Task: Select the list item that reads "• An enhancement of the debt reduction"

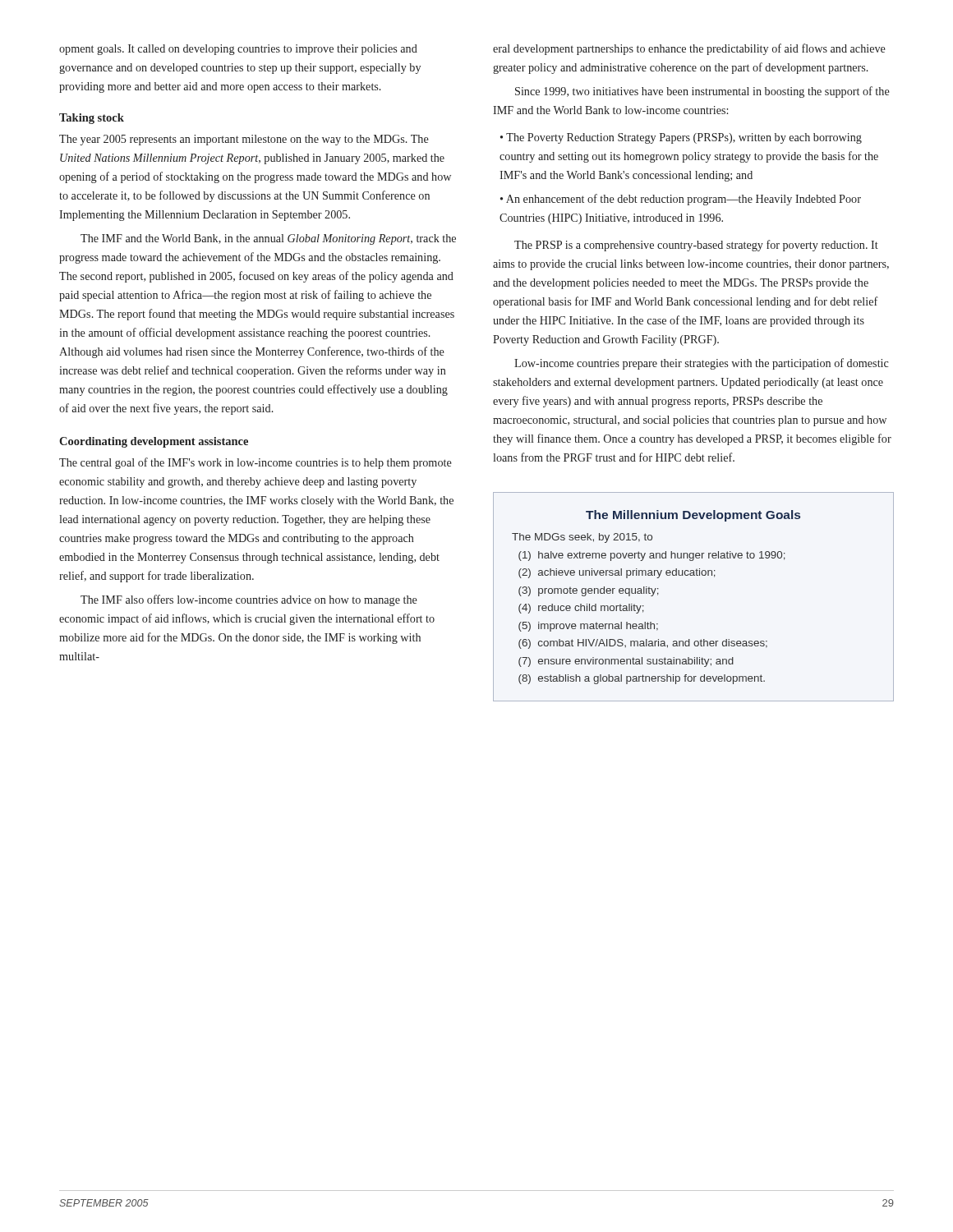Action: pos(697,209)
